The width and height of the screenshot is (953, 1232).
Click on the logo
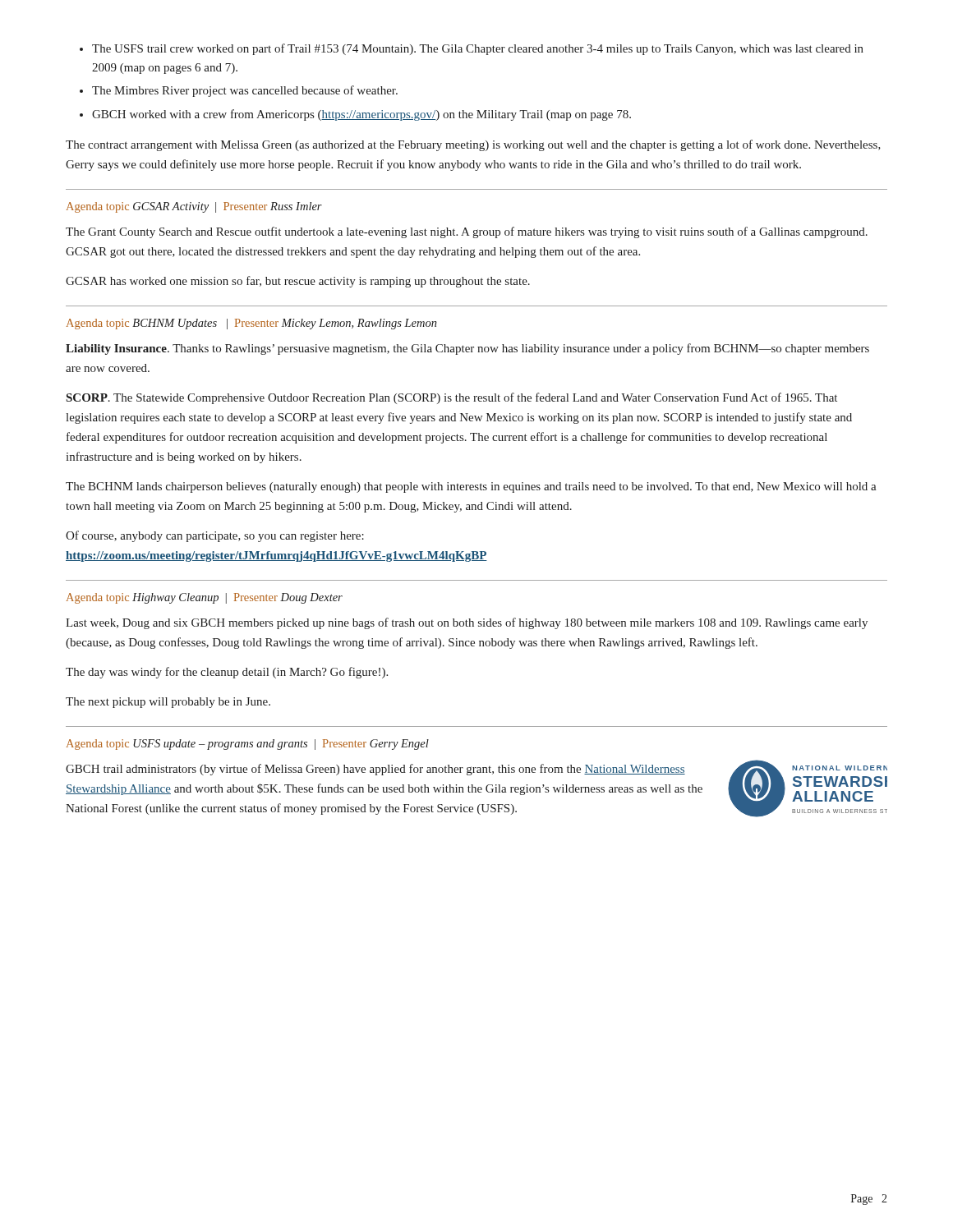point(807,788)
